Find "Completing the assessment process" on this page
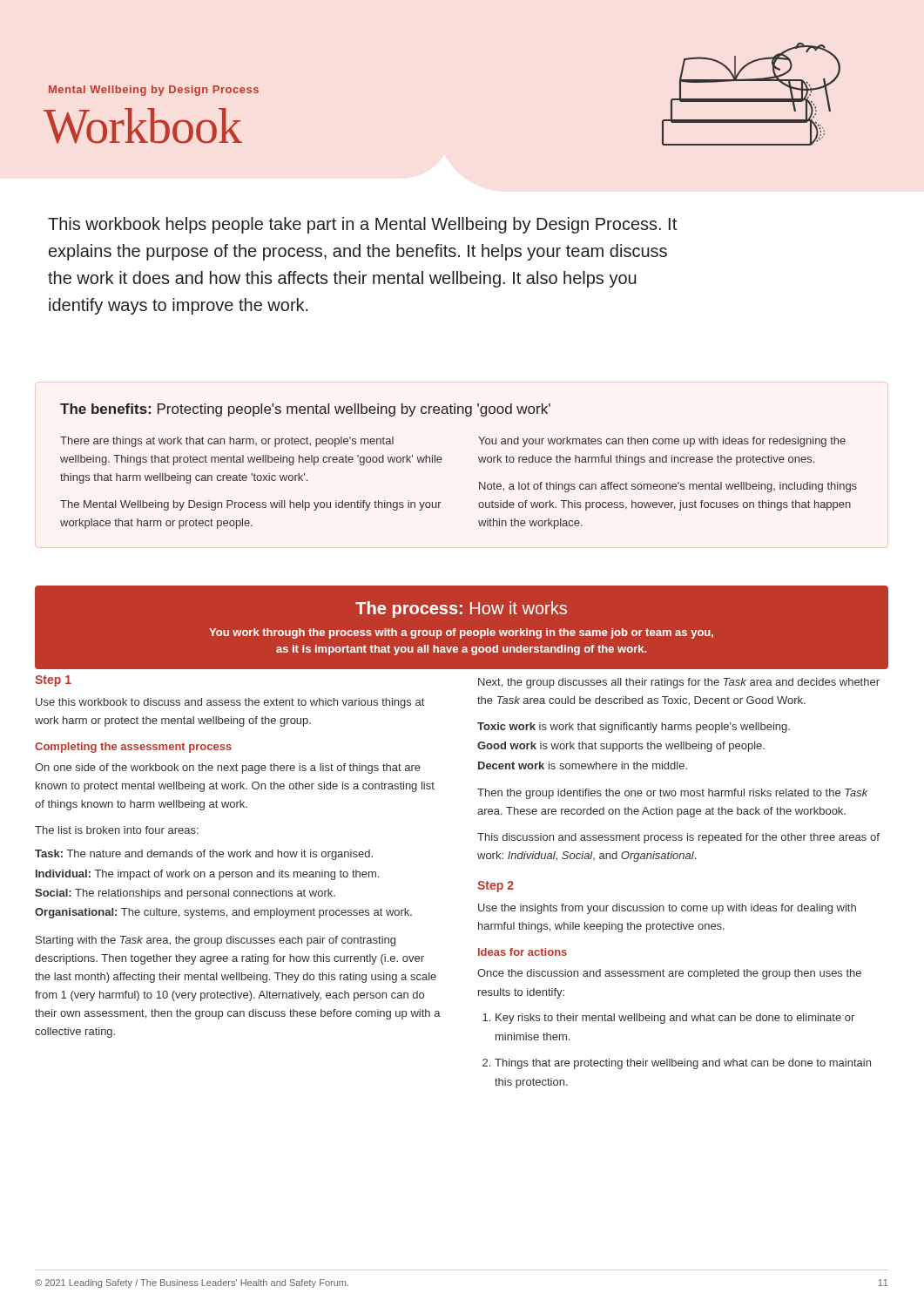 coord(133,746)
